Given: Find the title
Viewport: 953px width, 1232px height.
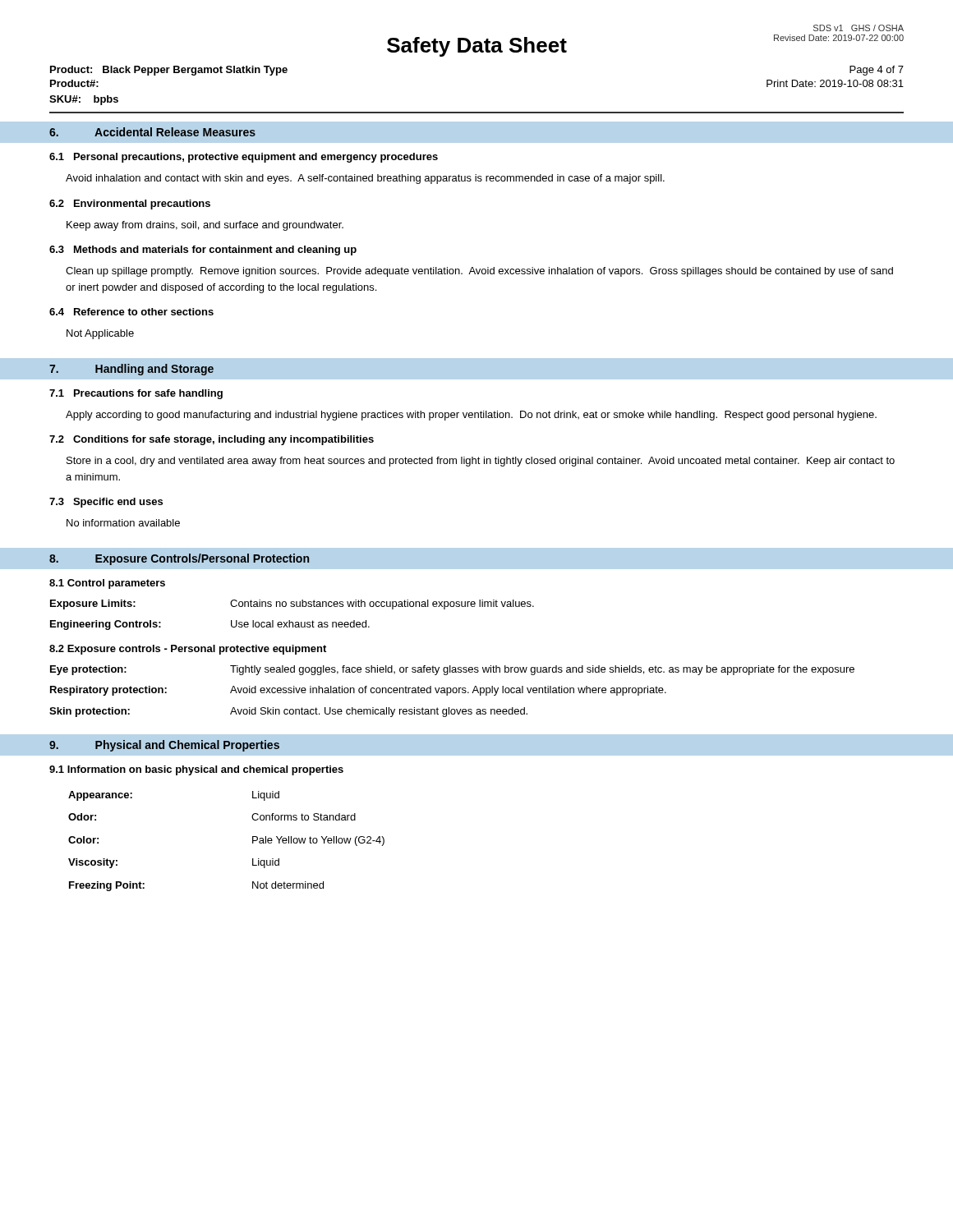Looking at the screenshot, I should 476,45.
